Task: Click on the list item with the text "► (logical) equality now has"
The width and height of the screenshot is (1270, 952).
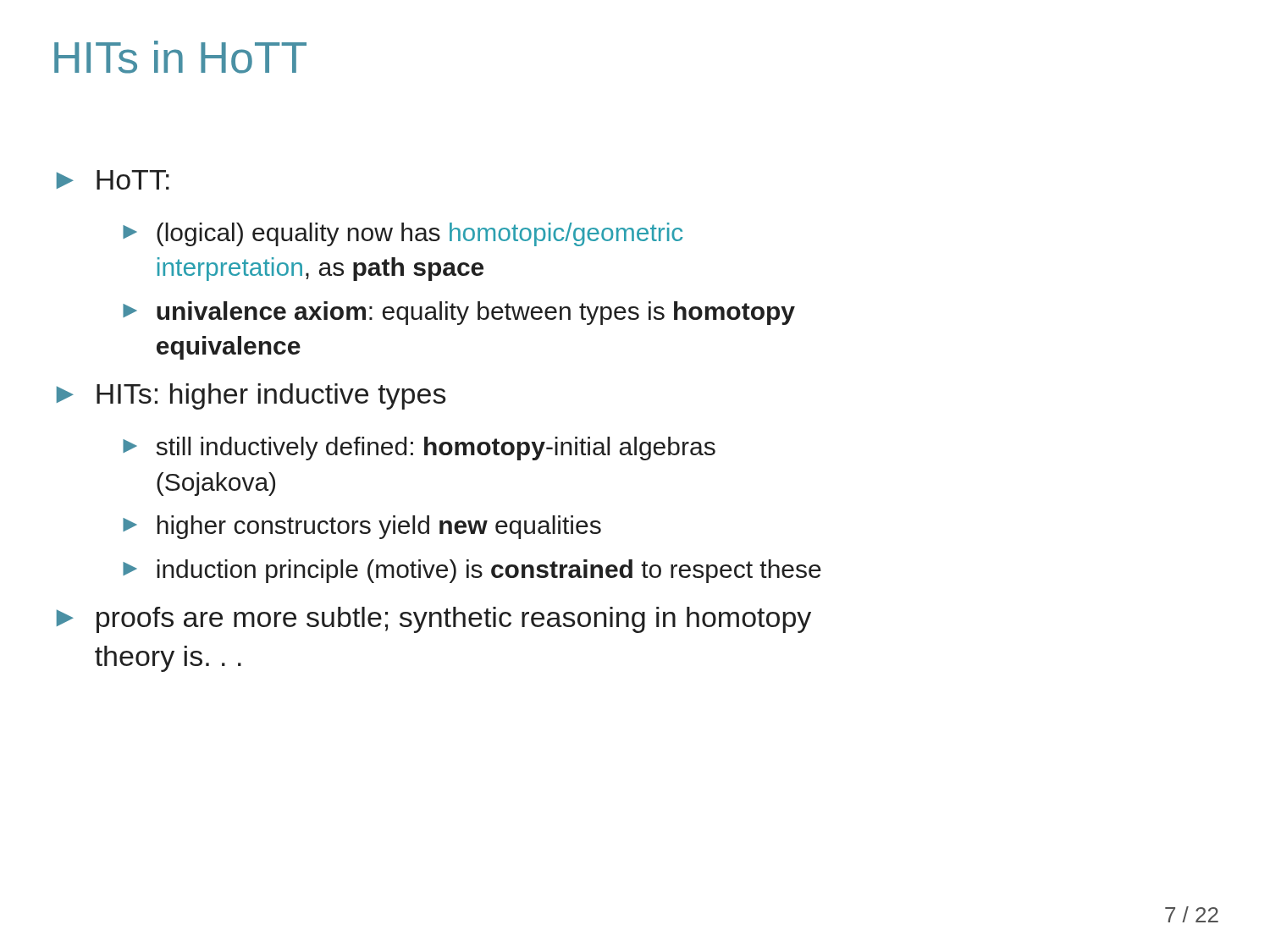Action: (401, 250)
